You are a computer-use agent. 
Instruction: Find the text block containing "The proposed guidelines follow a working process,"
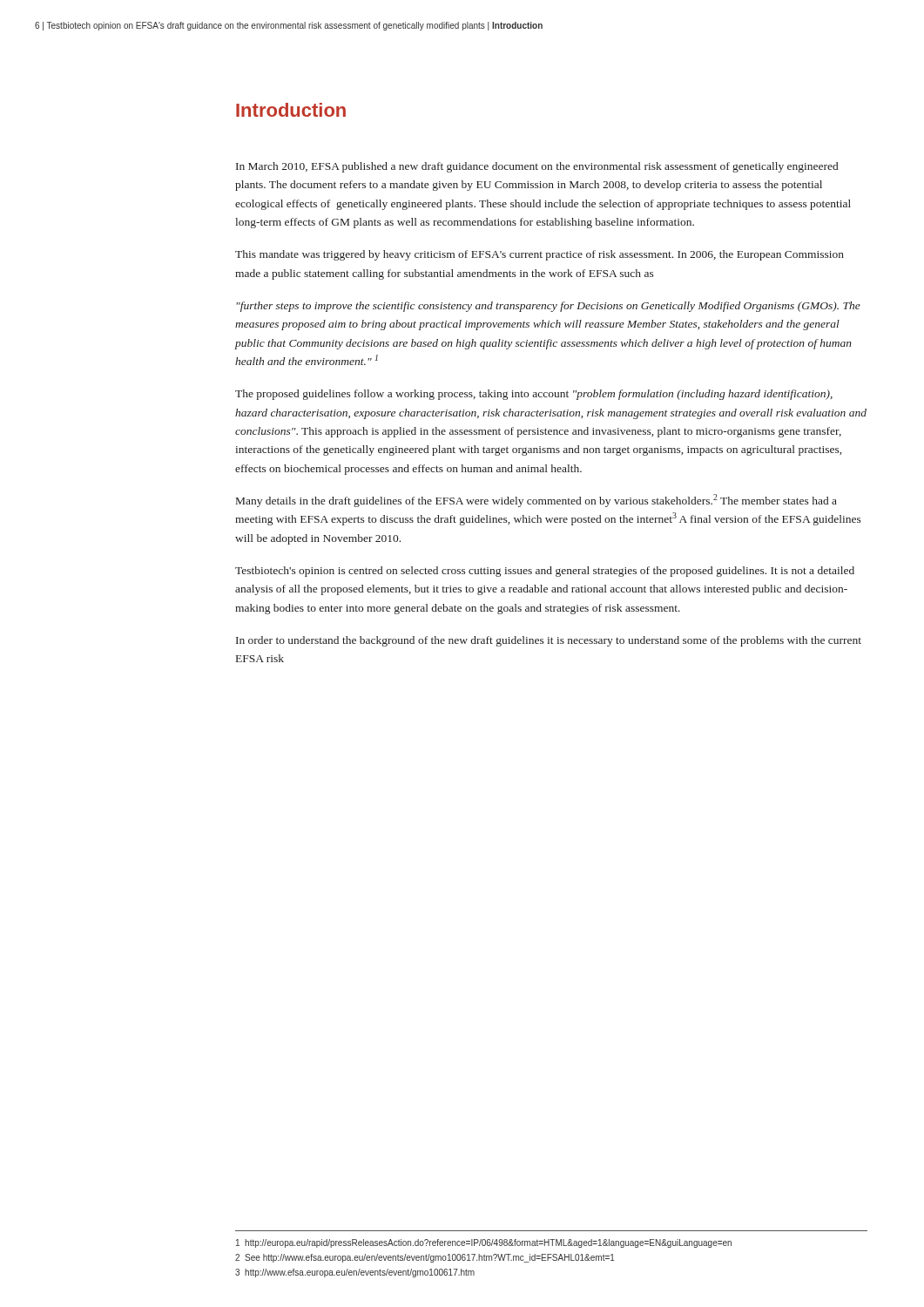pyautogui.click(x=551, y=431)
